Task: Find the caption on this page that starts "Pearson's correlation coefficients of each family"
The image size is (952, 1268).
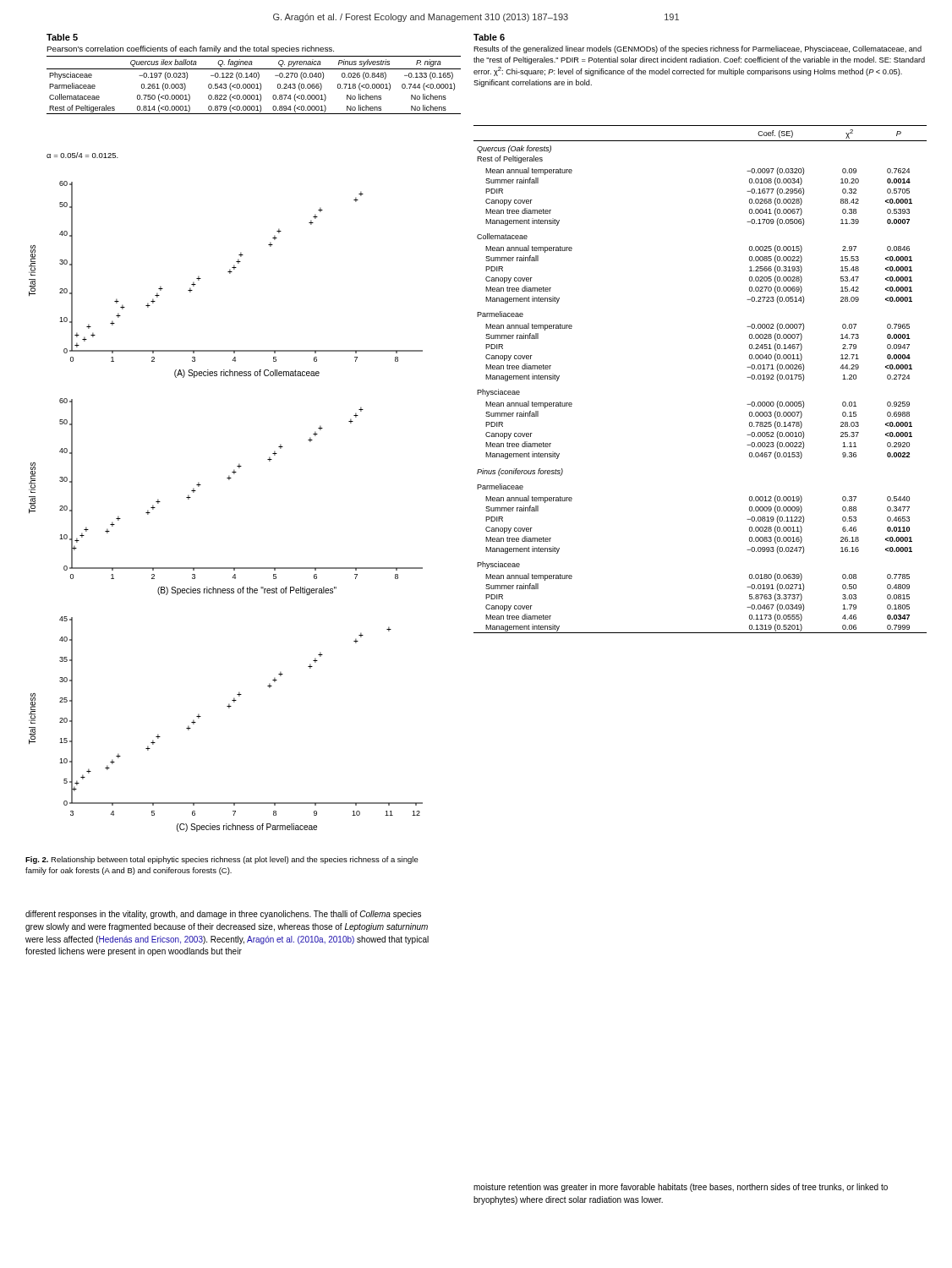Action: coord(191,49)
